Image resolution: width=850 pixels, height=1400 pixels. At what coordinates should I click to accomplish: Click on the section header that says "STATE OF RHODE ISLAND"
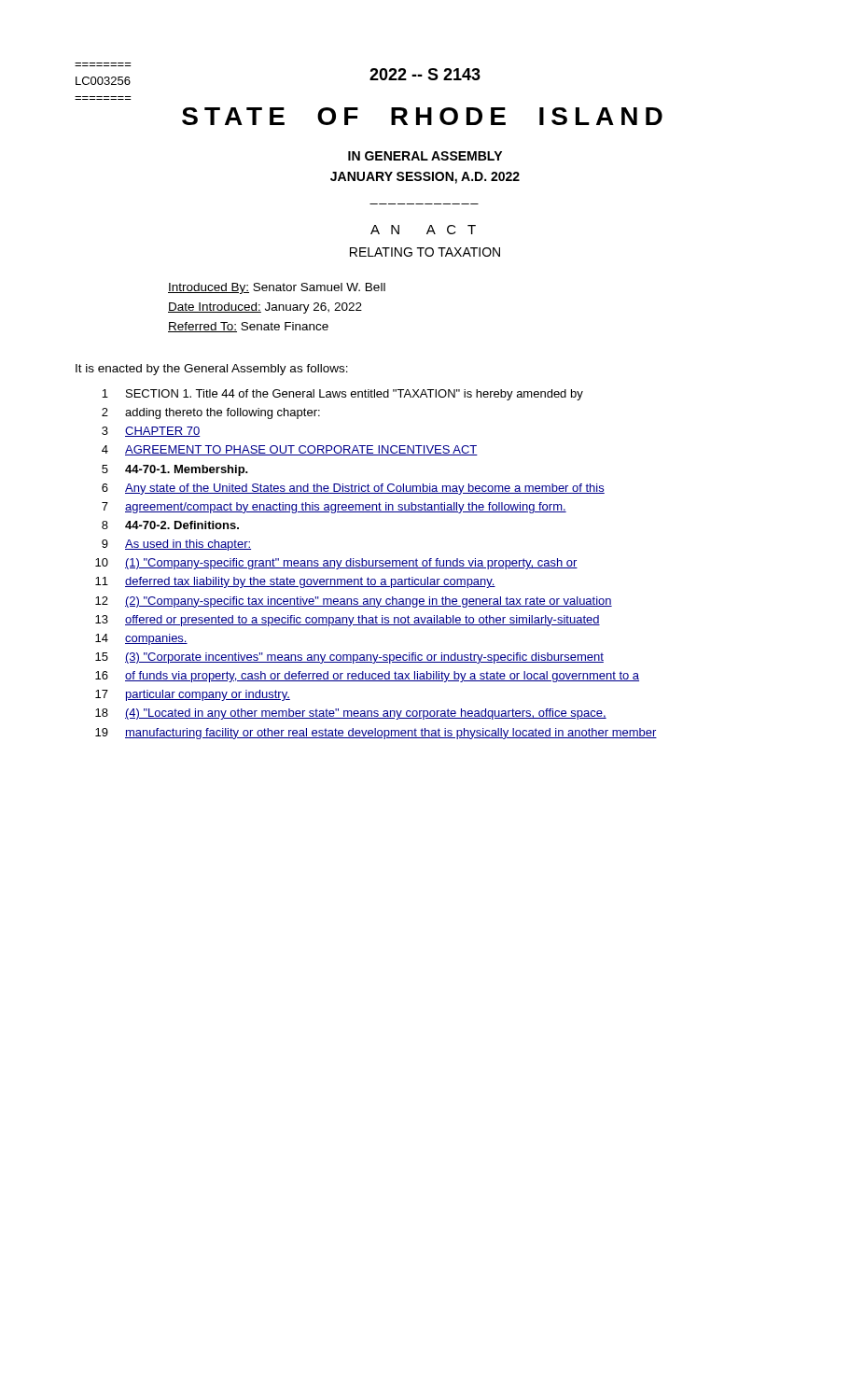coord(425,116)
